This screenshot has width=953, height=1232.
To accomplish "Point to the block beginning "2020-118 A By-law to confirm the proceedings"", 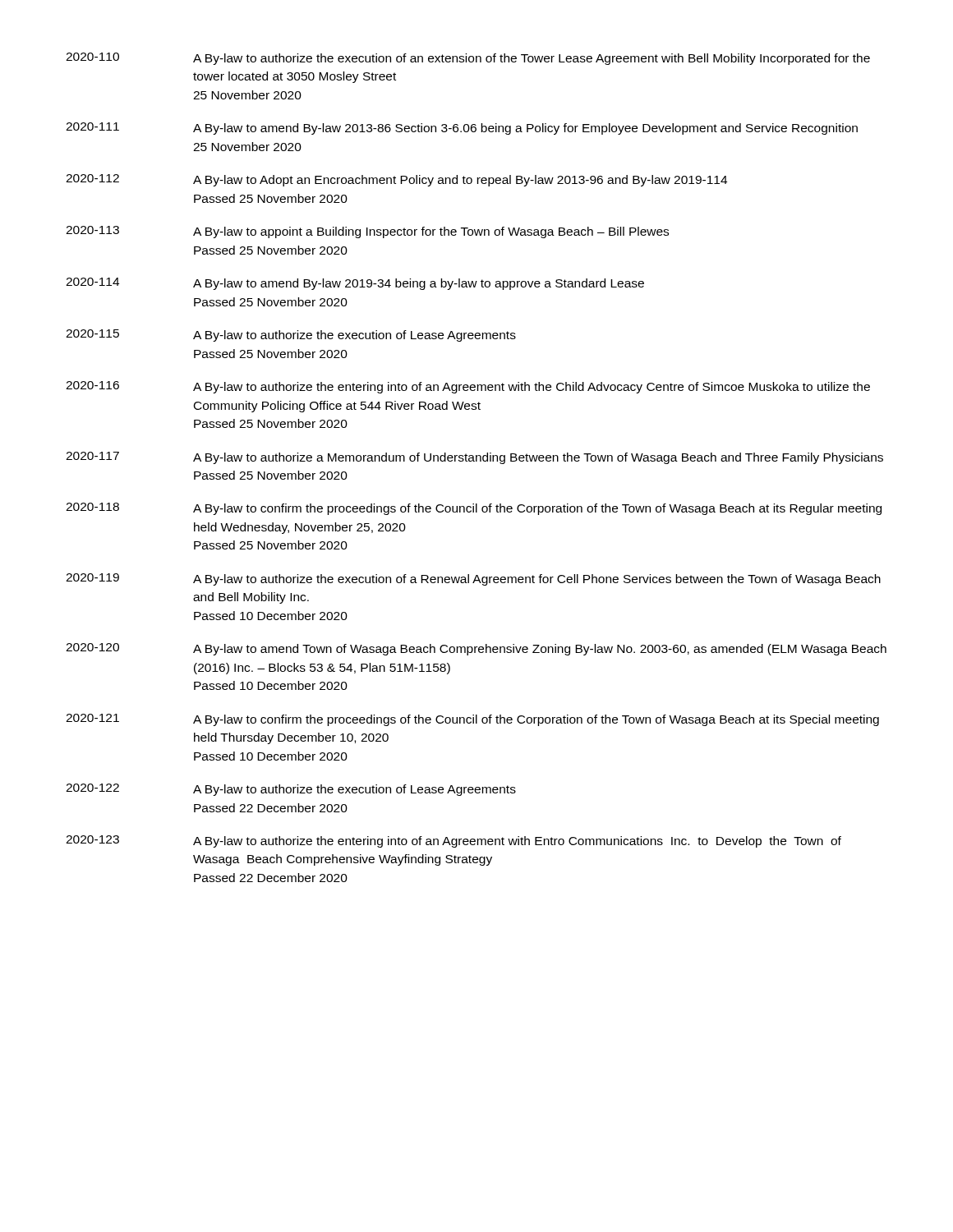I will (474, 509).
